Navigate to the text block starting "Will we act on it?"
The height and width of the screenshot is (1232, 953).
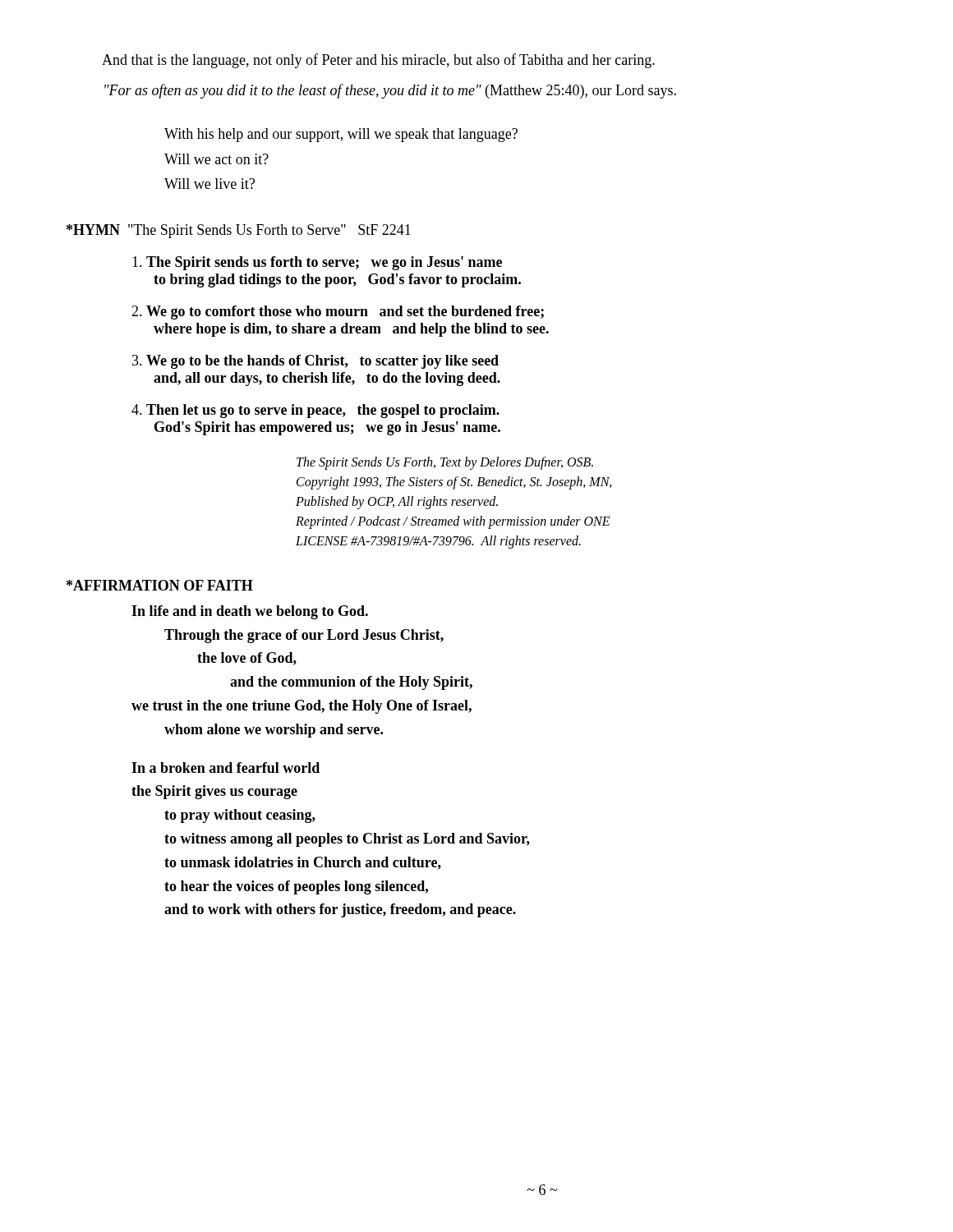tap(217, 159)
